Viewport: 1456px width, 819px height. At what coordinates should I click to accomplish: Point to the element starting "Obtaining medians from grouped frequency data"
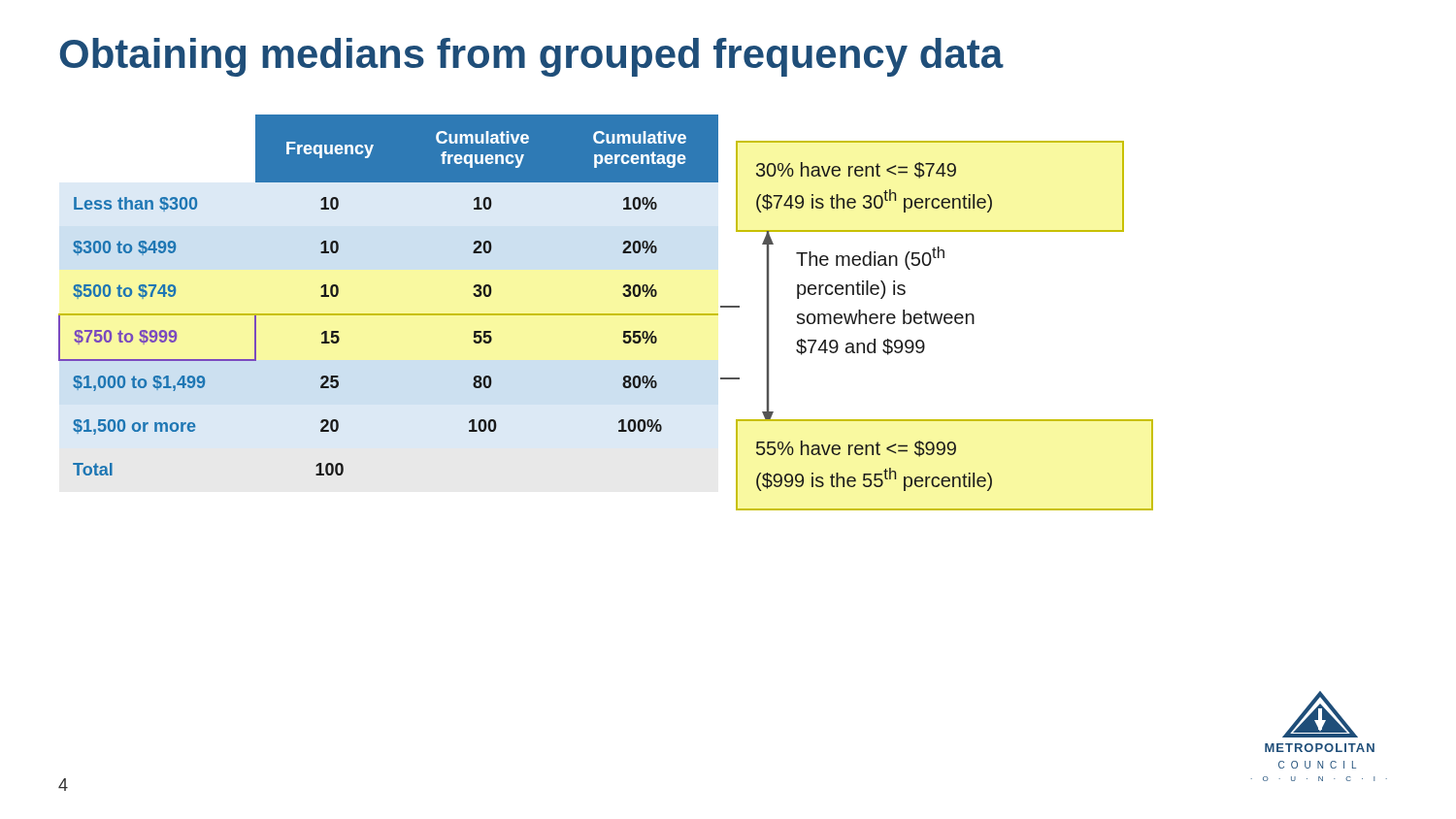click(531, 54)
